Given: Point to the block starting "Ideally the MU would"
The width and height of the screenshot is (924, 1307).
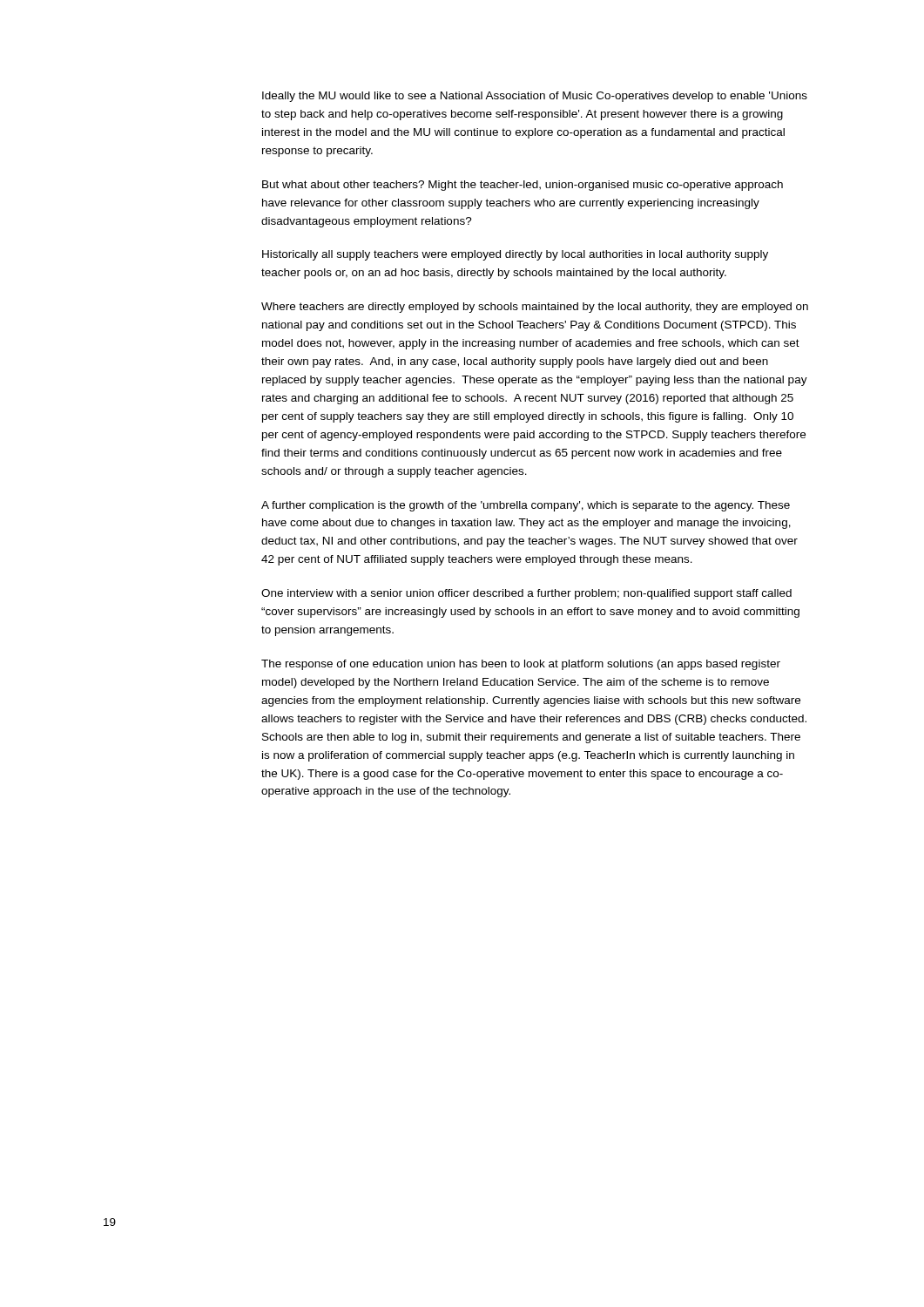Looking at the screenshot, I should 534,123.
